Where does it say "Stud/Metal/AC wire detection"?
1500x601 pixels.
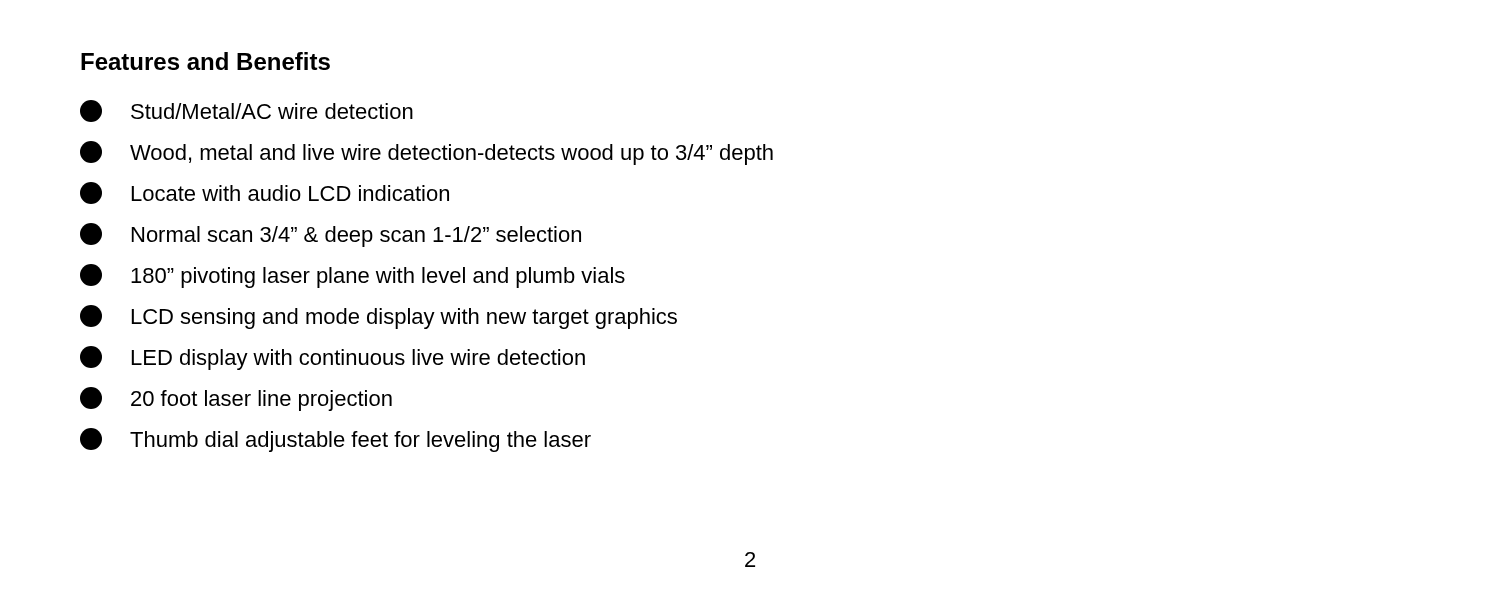pyautogui.click(x=246, y=111)
